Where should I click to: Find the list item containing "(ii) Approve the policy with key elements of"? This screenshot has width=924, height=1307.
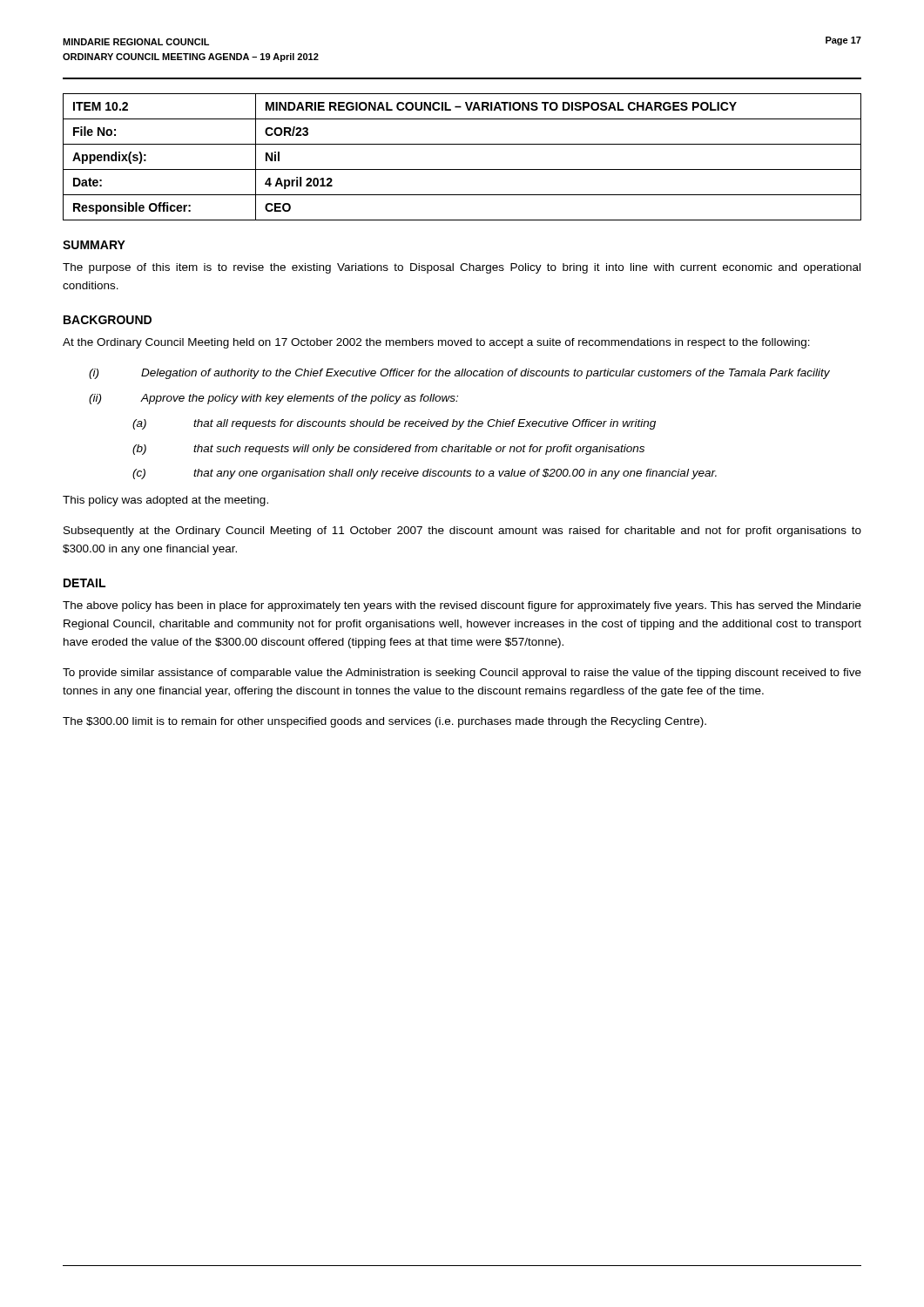click(462, 398)
